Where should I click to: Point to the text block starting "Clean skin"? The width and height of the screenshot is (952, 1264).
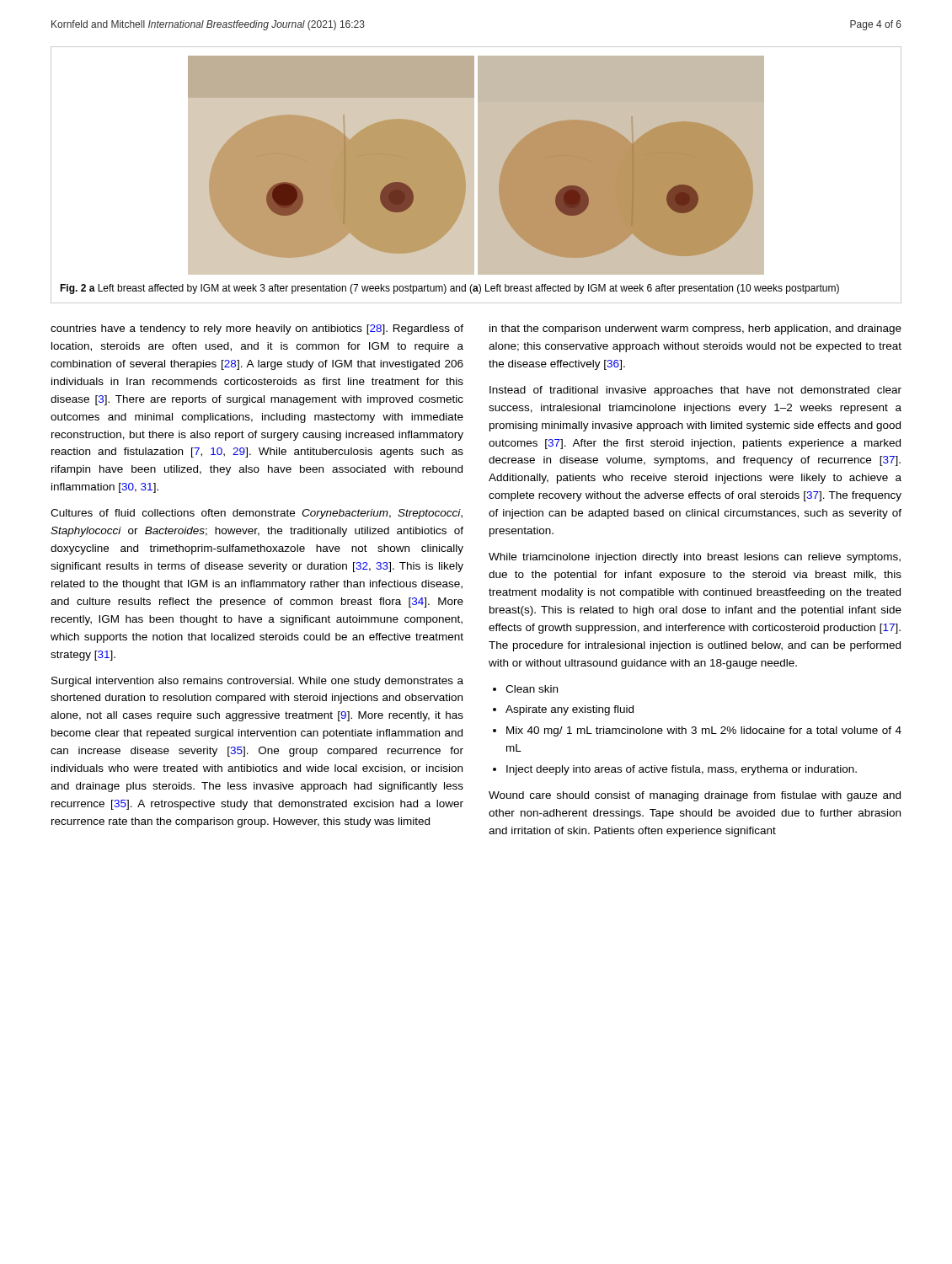(x=532, y=689)
